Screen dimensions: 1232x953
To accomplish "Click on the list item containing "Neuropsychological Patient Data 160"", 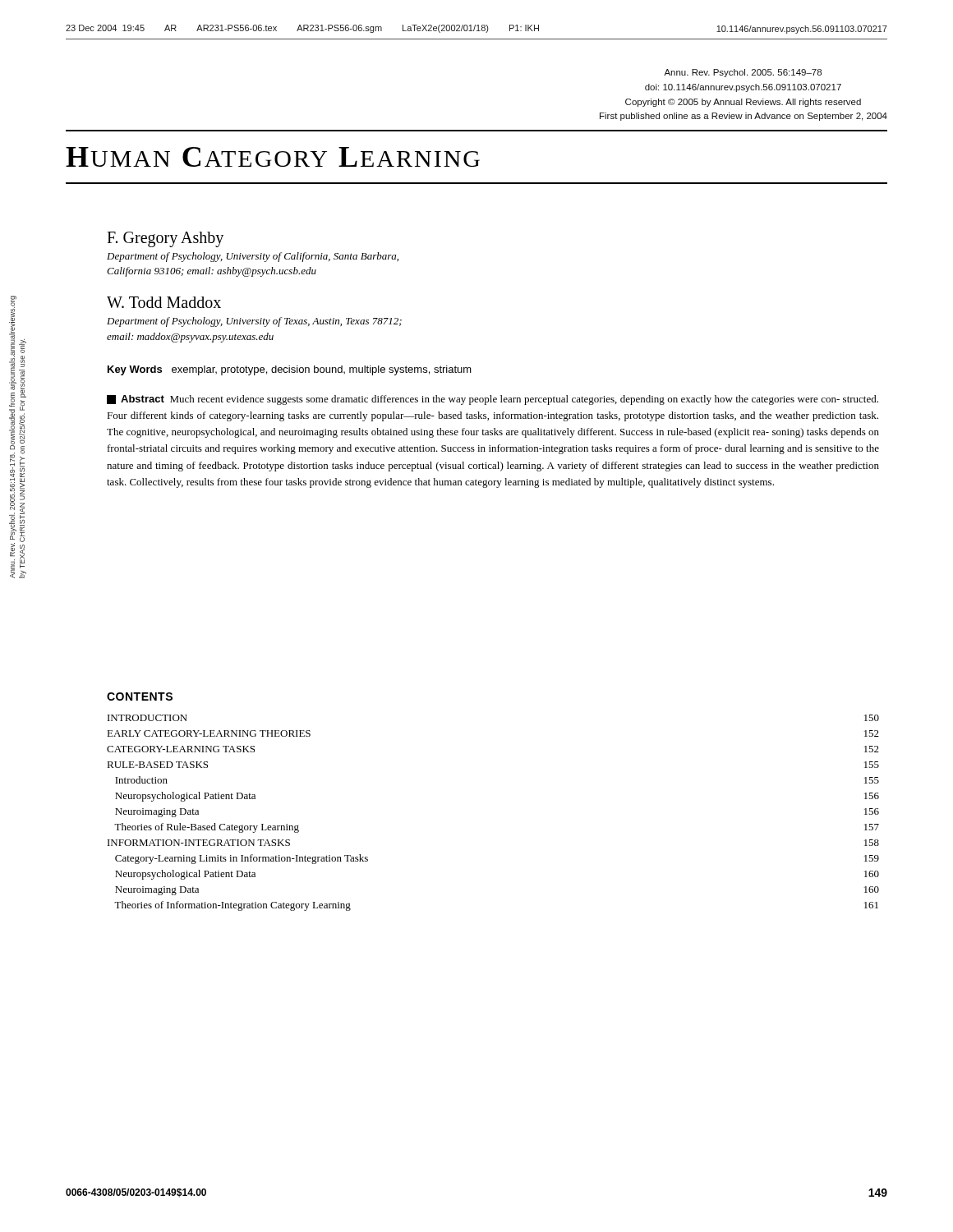I will coord(189,874).
